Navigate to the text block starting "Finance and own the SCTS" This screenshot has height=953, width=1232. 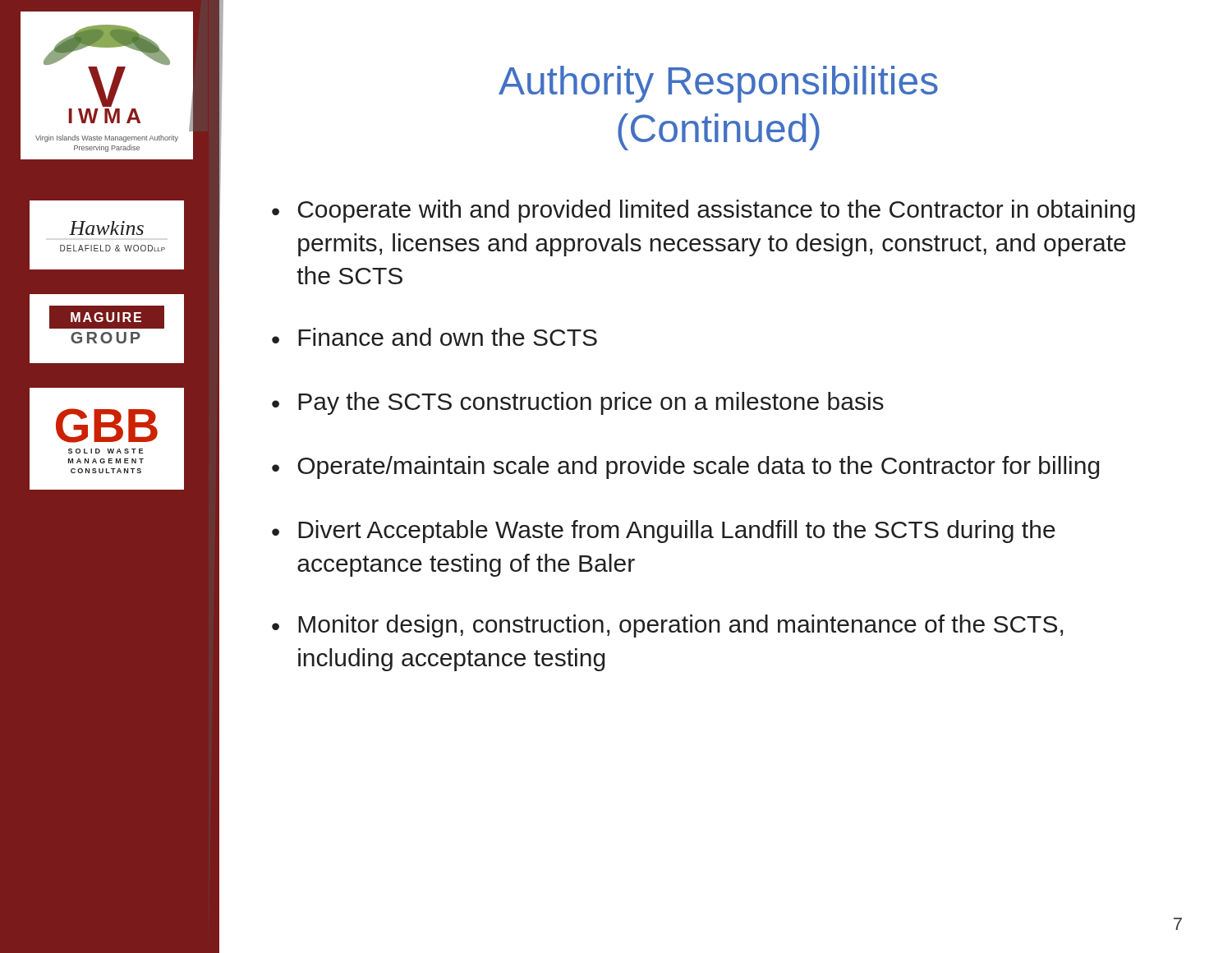(447, 337)
